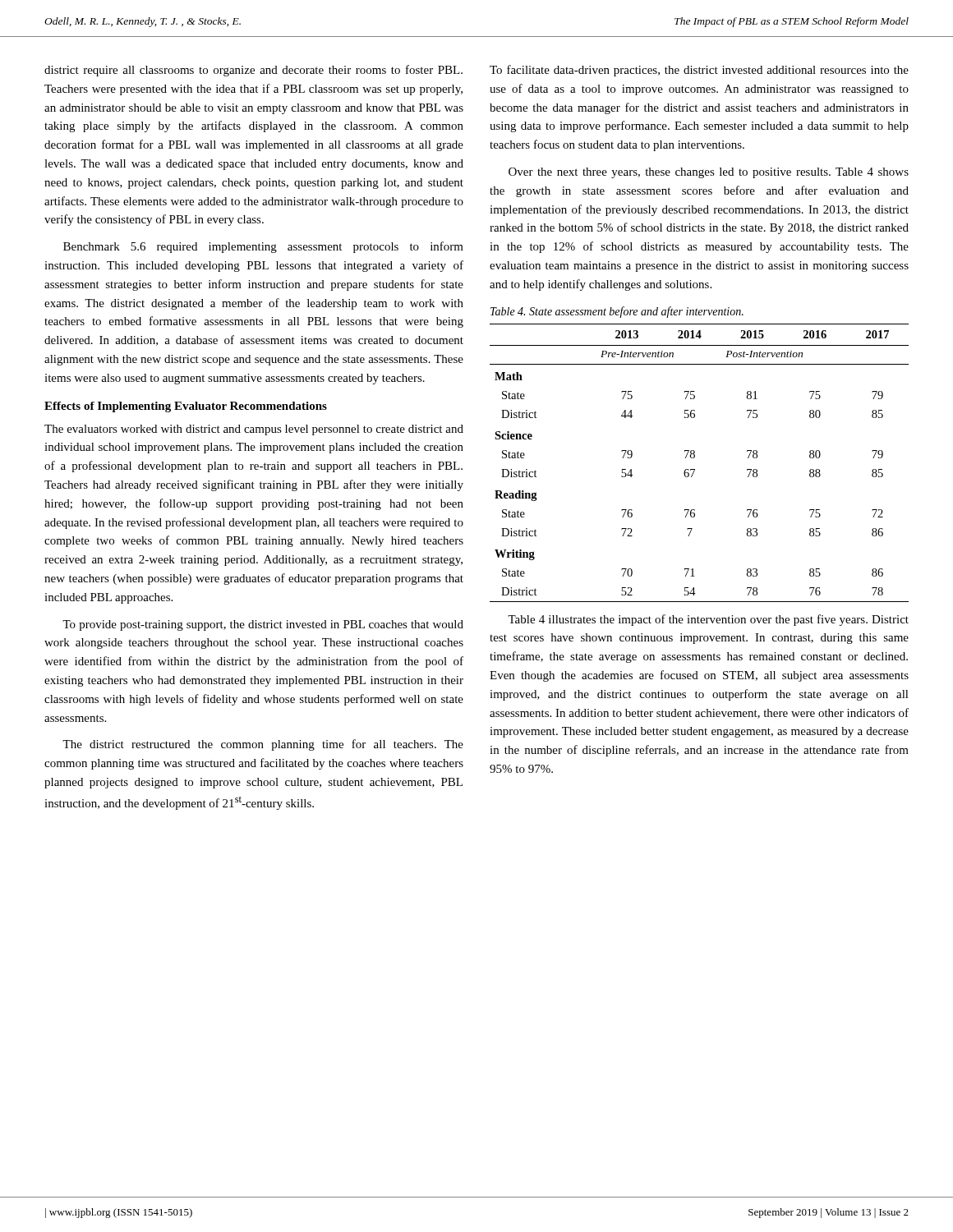
Task: Select the table that reads "2014"
Action: click(x=699, y=462)
